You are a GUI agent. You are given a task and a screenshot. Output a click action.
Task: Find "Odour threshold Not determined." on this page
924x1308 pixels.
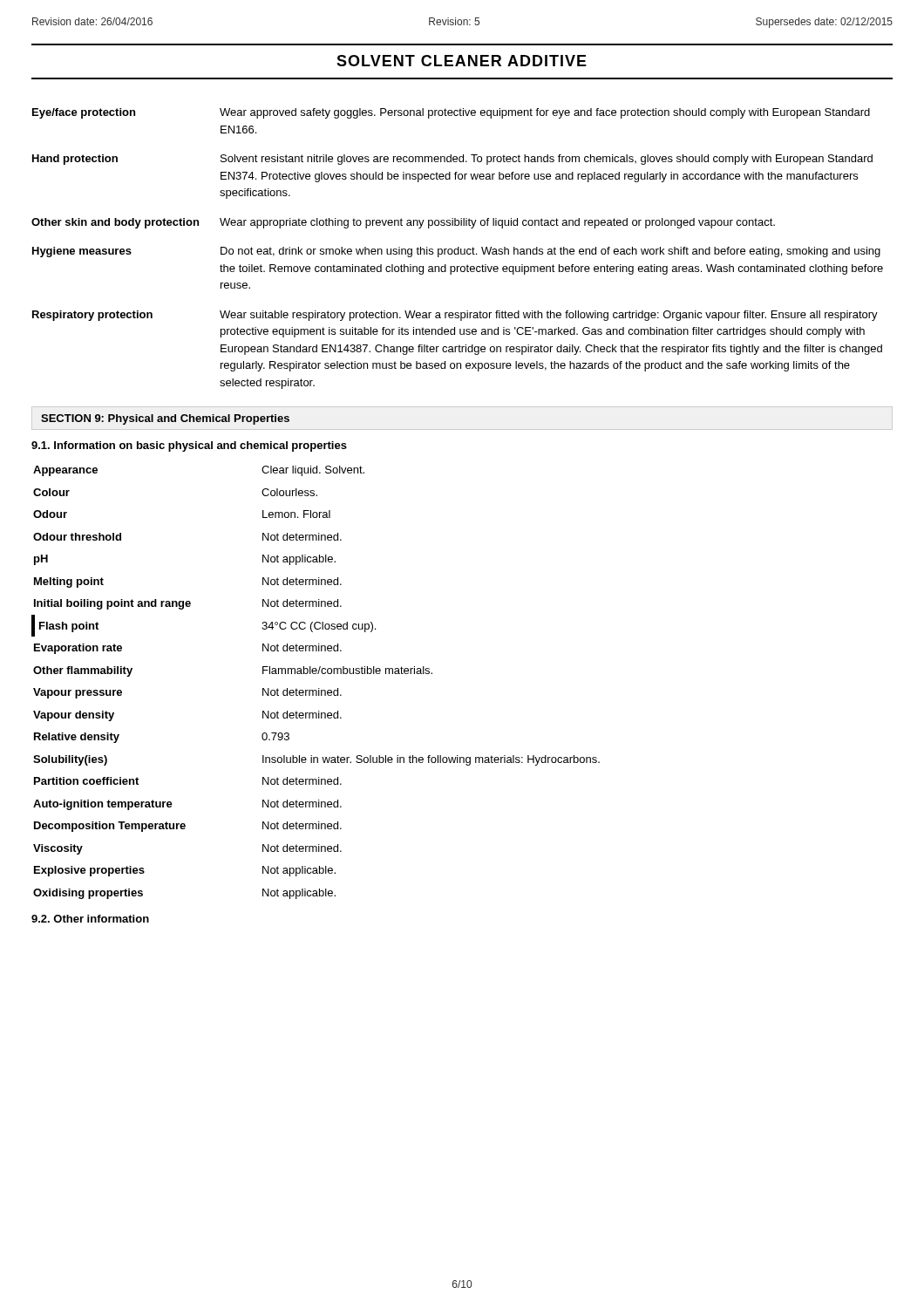tap(77, 536)
